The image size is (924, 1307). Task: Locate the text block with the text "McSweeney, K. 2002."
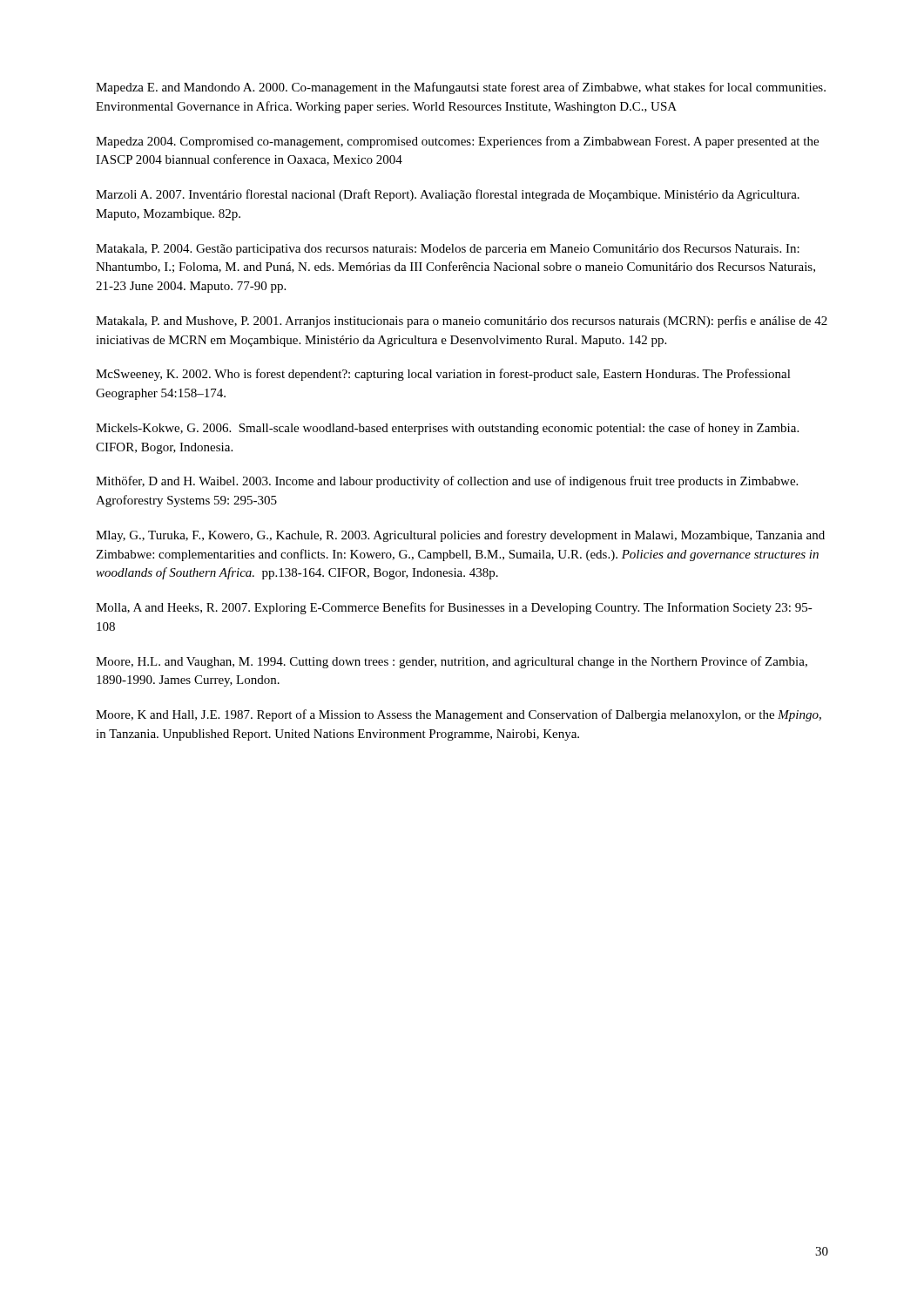pos(443,383)
